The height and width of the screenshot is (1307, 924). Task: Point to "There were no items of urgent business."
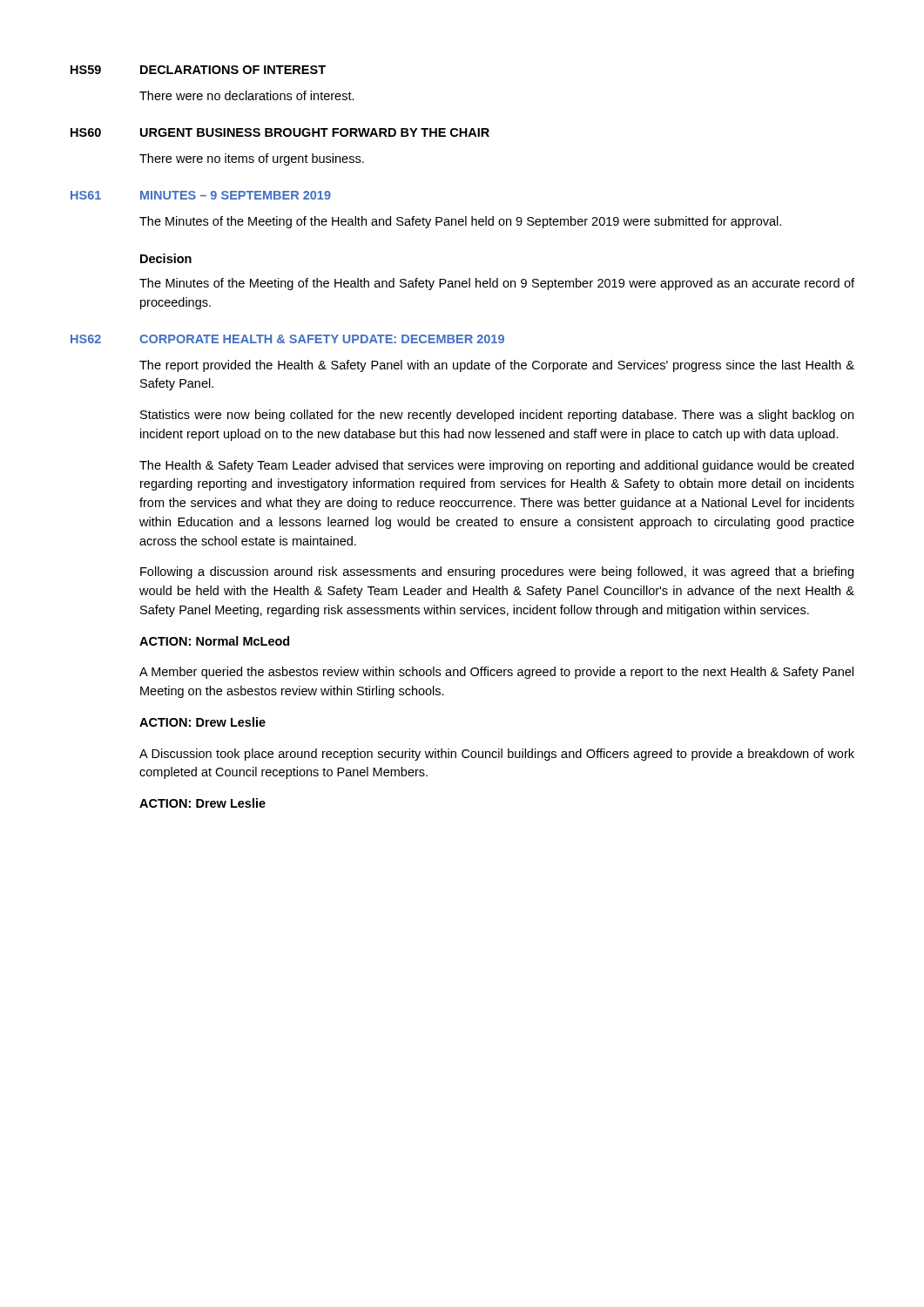click(x=252, y=159)
